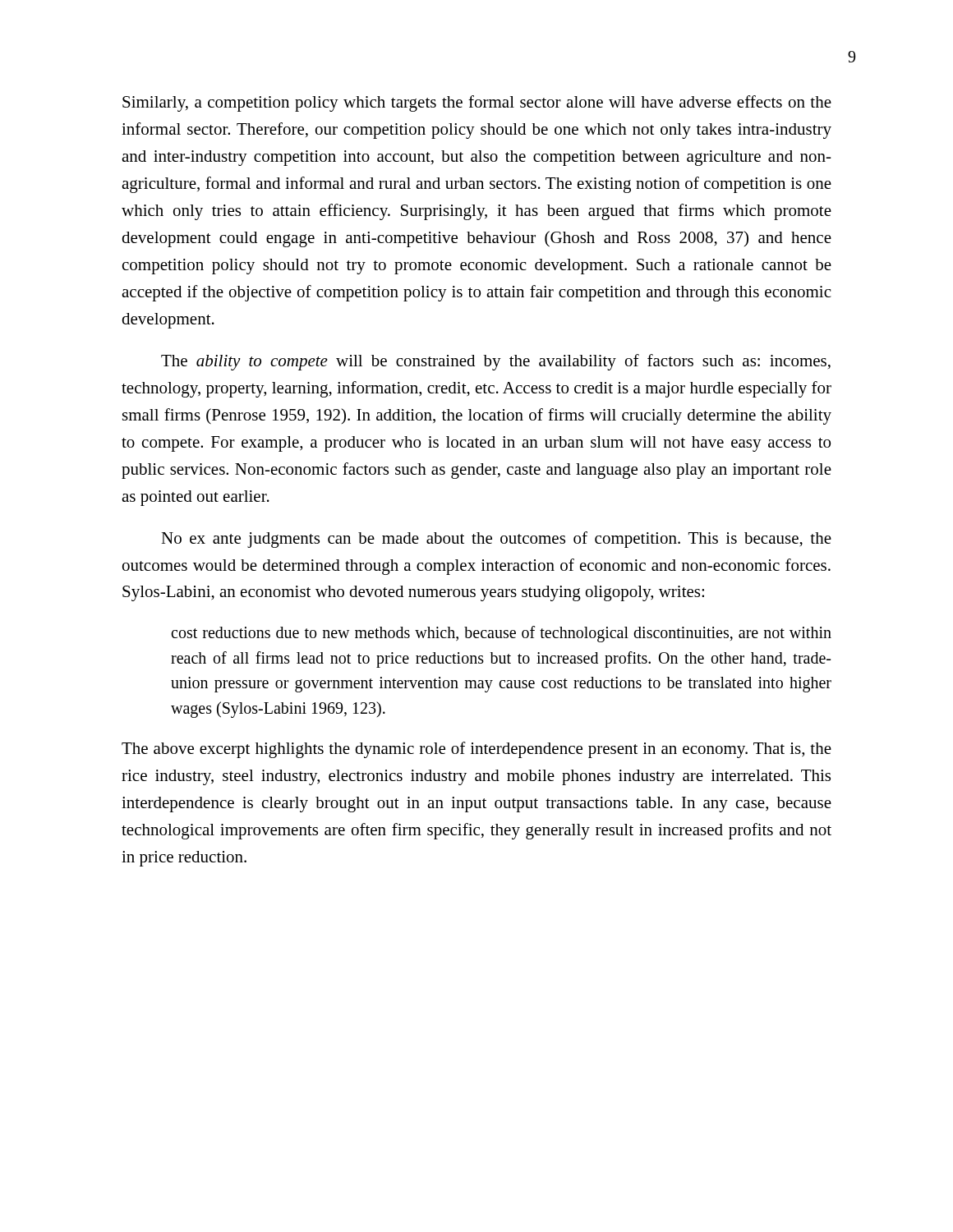The image size is (953, 1232).
Task: Find the text block that says "No ex ante judgments can be"
Action: (x=476, y=565)
